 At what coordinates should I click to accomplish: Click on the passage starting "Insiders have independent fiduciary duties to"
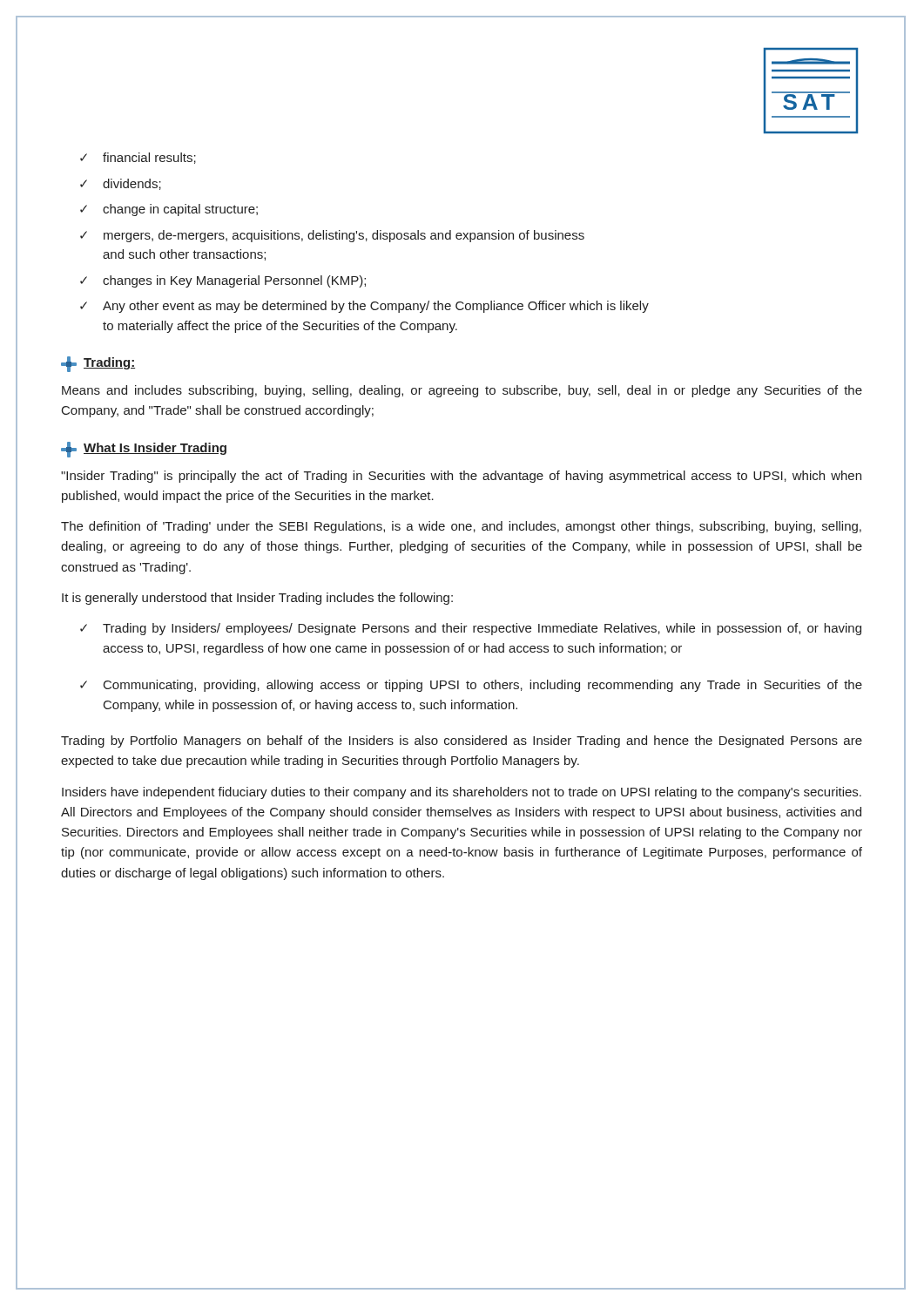[x=462, y=832]
